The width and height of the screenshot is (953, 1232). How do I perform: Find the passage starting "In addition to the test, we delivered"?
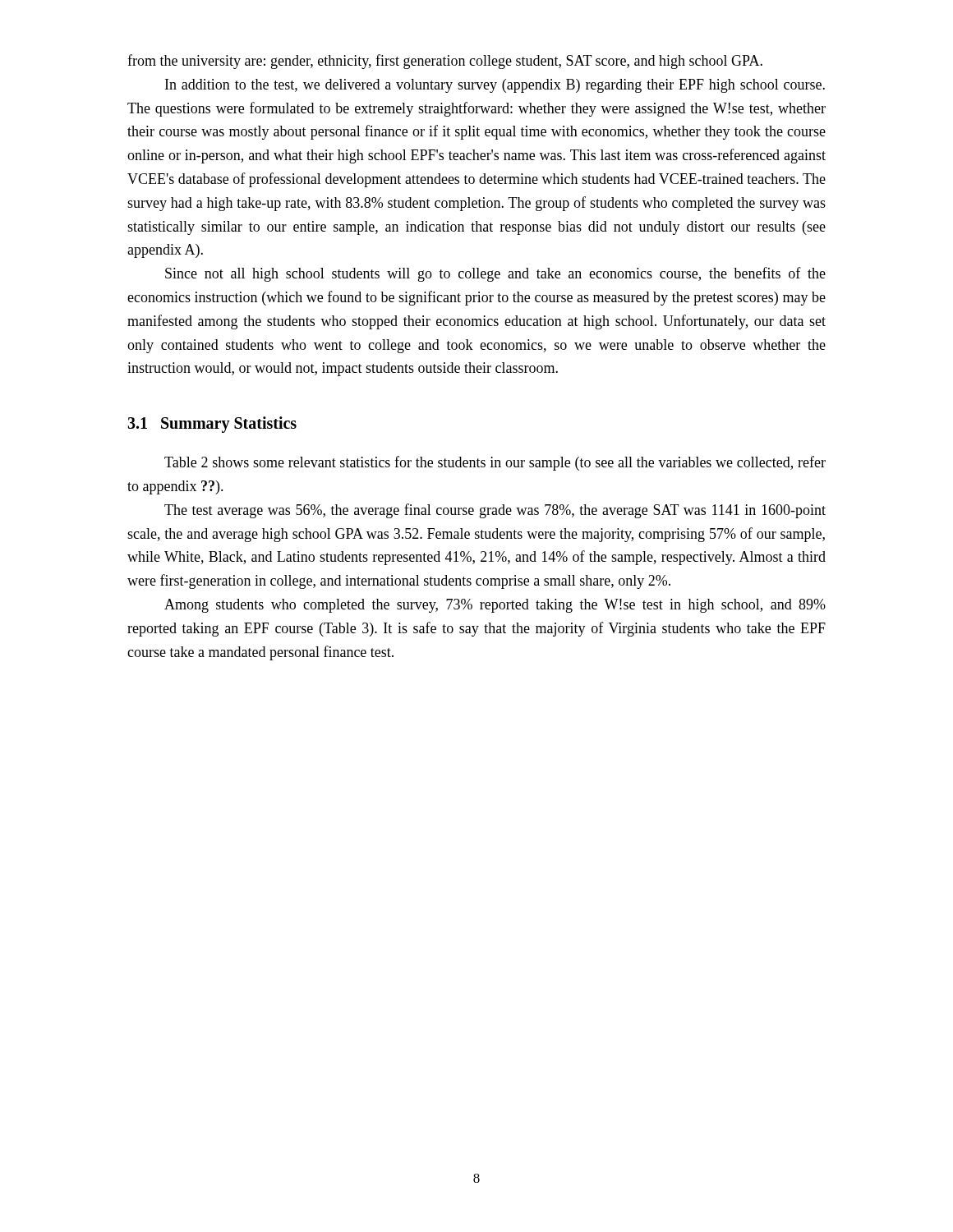click(x=476, y=168)
